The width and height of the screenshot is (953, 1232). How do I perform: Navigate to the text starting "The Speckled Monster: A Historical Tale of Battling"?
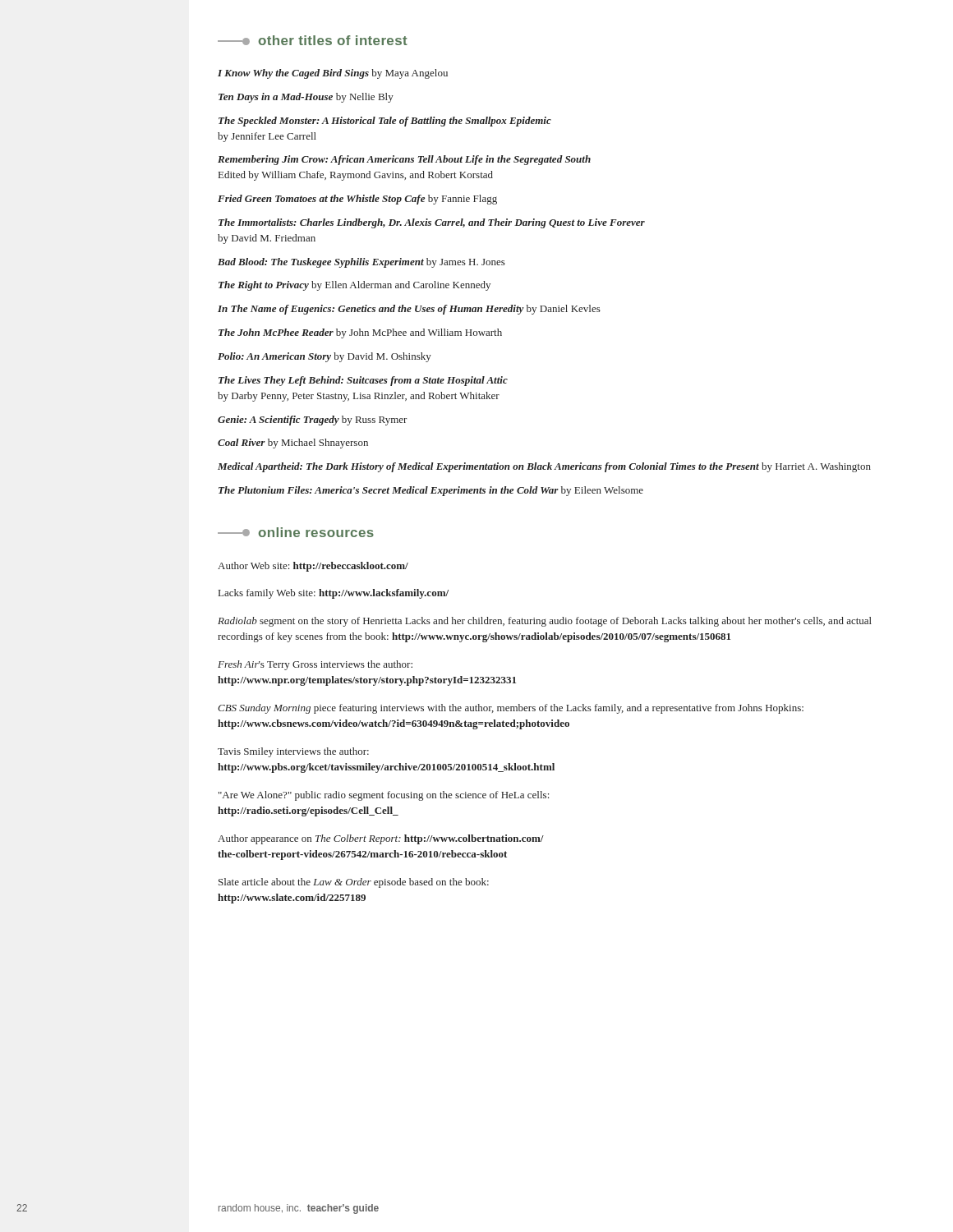[x=384, y=128]
